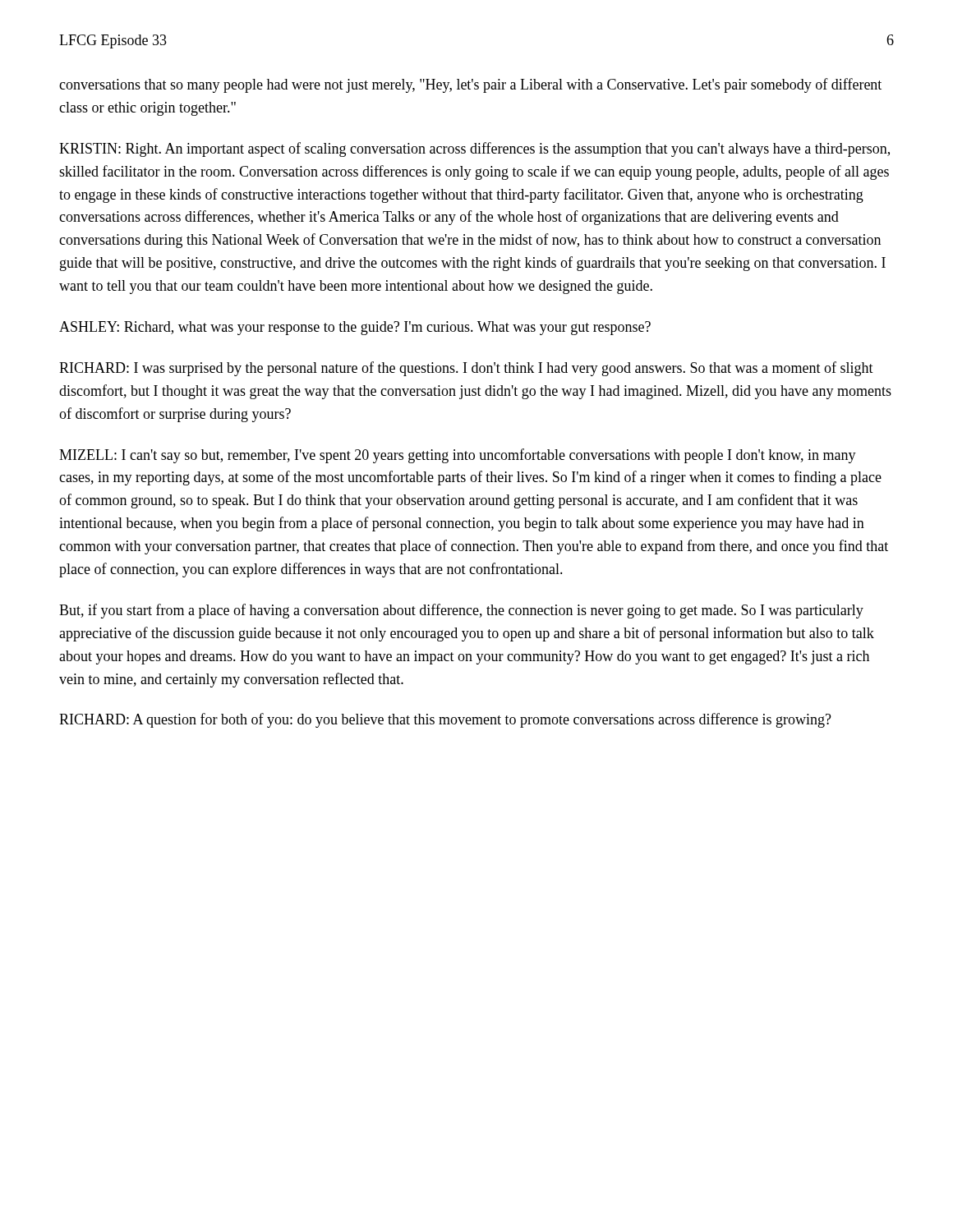The height and width of the screenshot is (1232, 953).
Task: Select the text block with the text "MIZELL: I can't say so"
Action: click(x=474, y=512)
